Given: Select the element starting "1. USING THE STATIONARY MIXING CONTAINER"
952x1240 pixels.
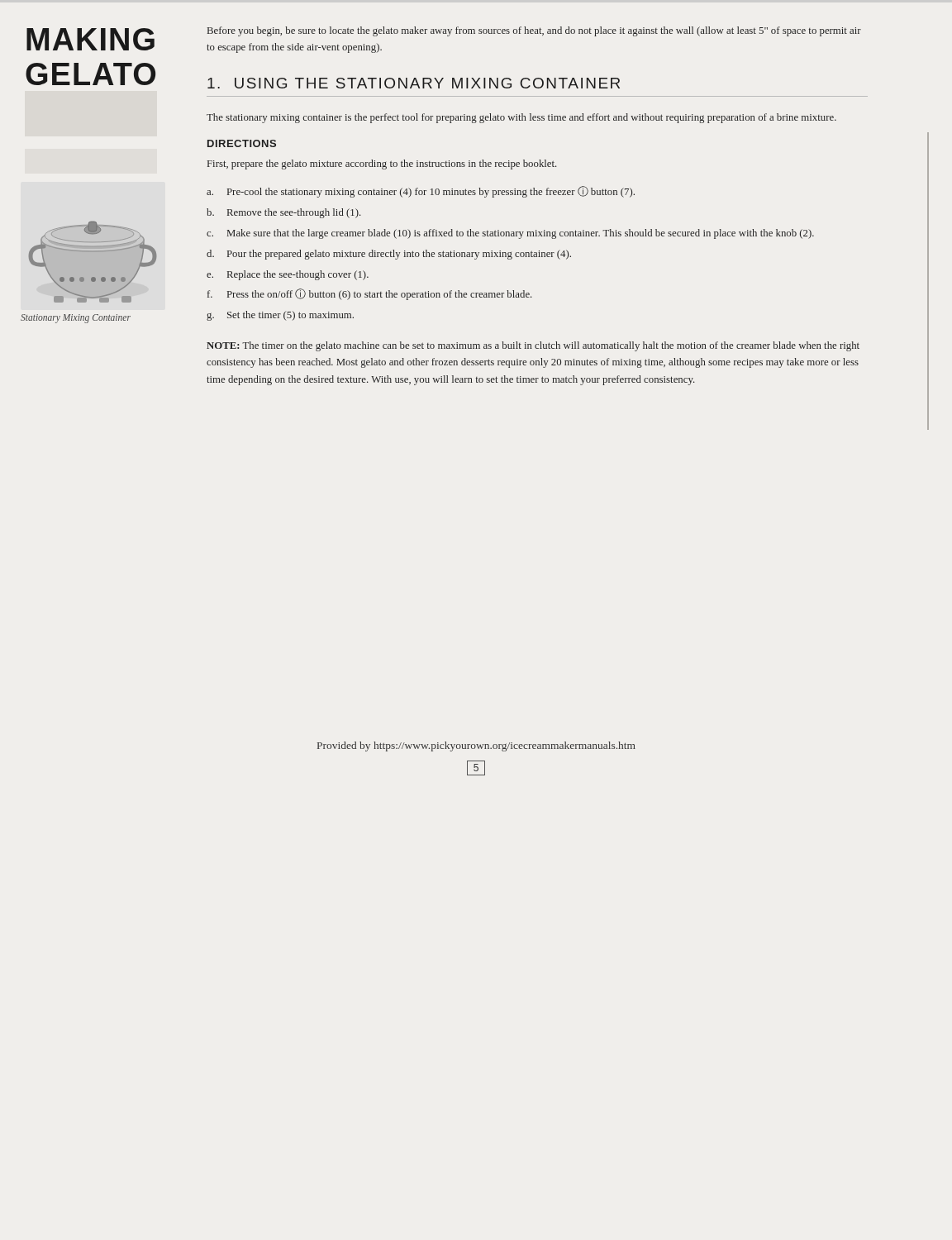Looking at the screenshot, I should (x=414, y=83).
